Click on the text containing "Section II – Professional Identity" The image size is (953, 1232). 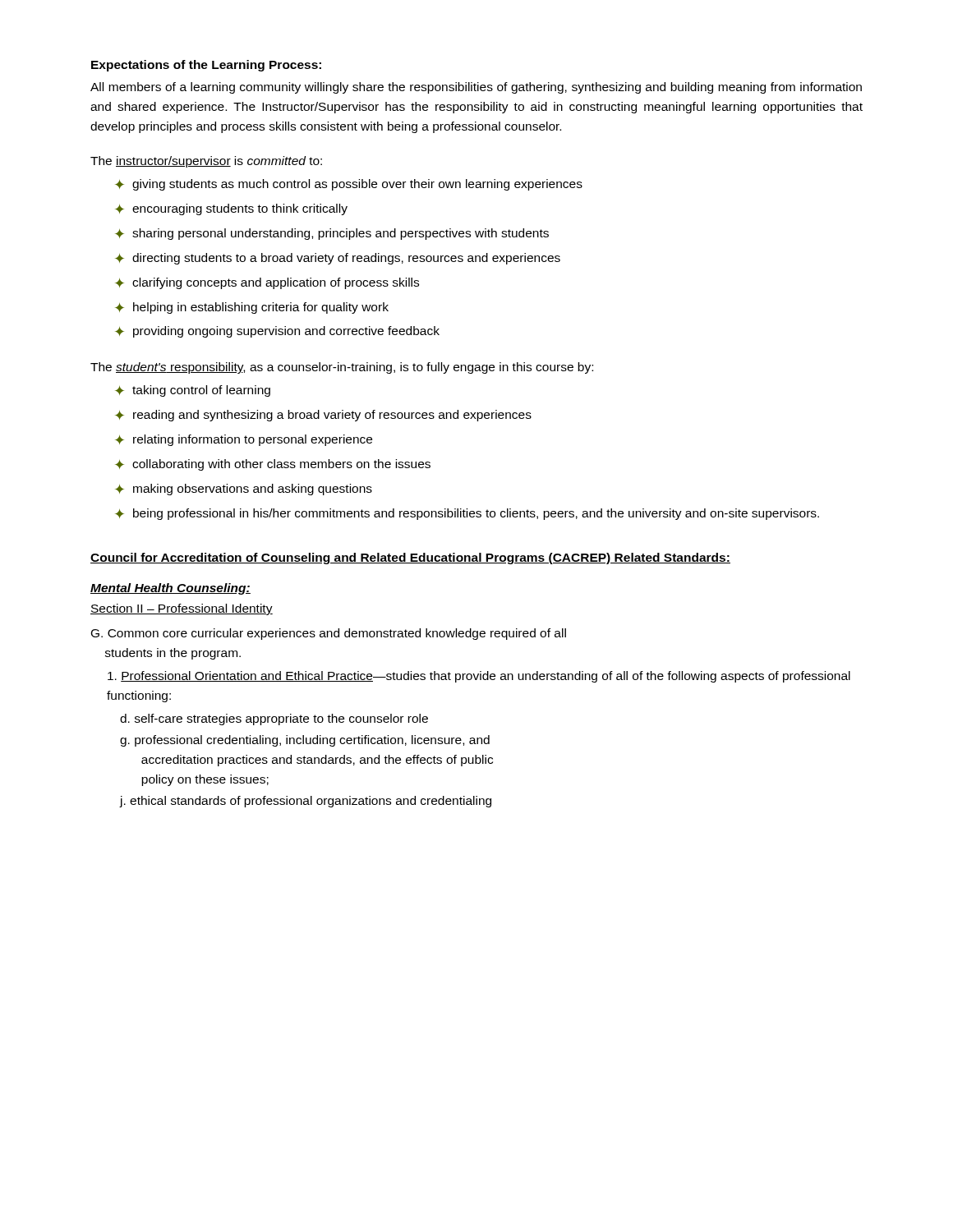[181, 608]
